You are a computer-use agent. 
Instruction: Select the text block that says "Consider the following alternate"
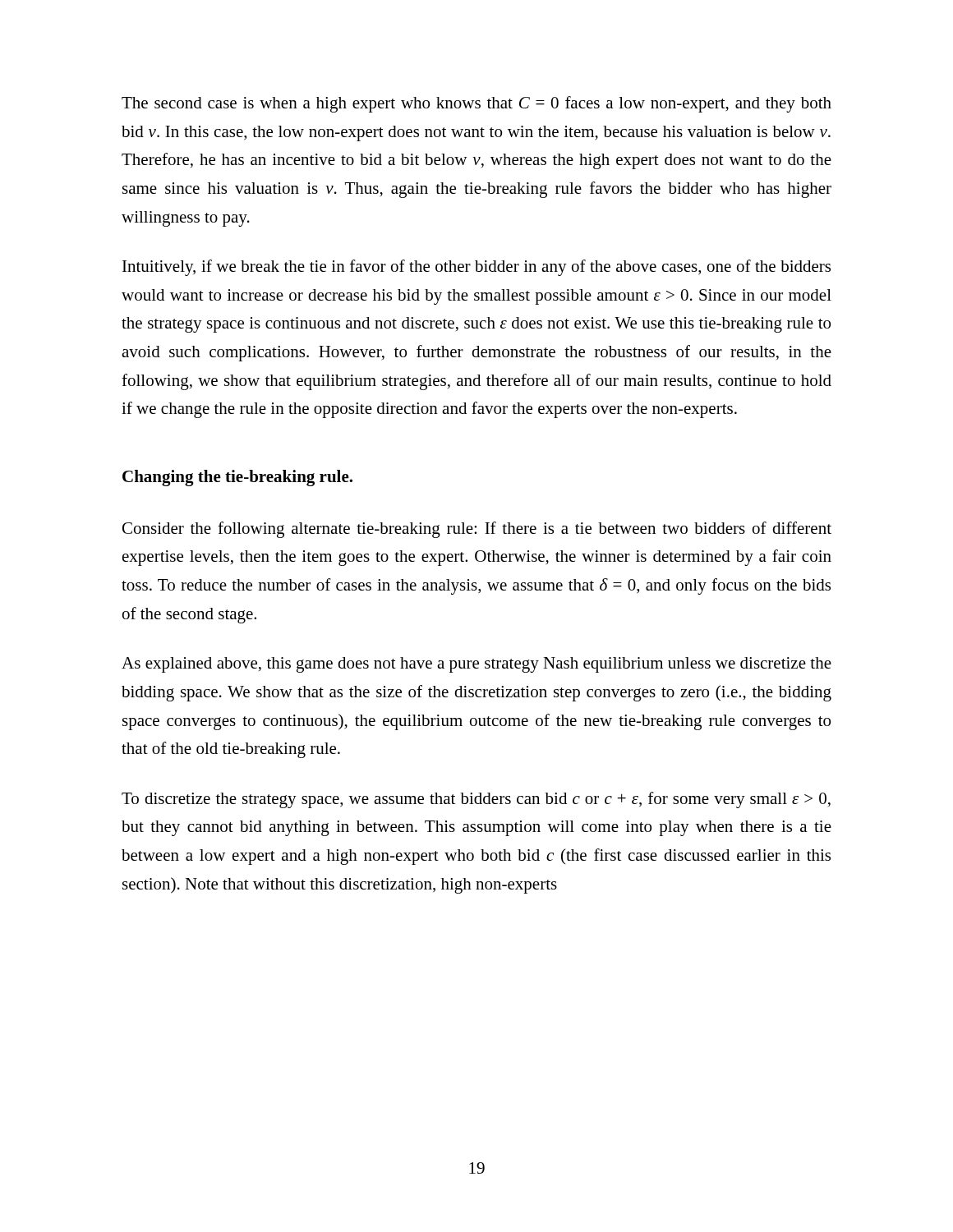point(476,571)
